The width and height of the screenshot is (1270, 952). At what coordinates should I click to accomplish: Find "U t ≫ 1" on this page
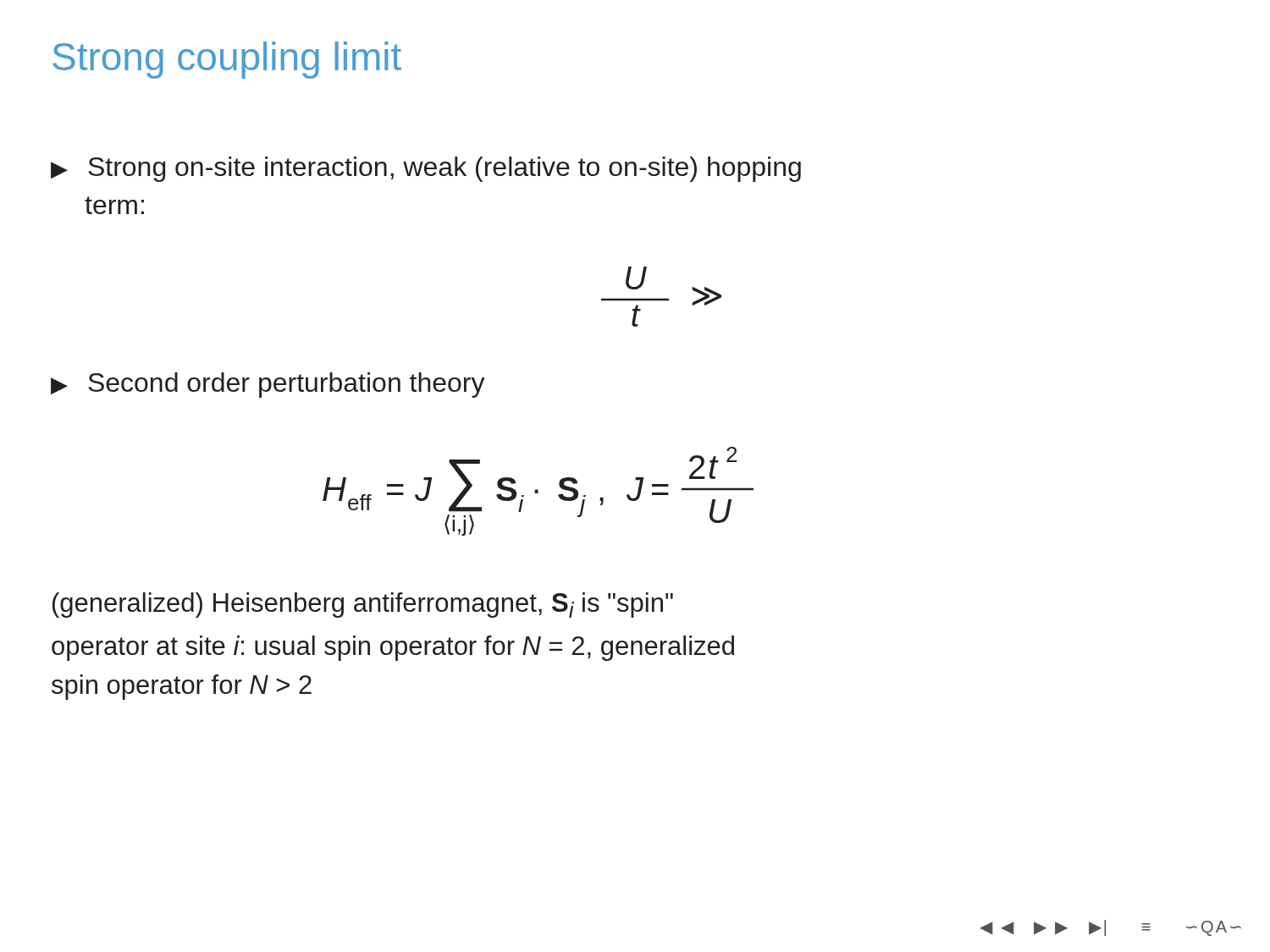point(646,300)
